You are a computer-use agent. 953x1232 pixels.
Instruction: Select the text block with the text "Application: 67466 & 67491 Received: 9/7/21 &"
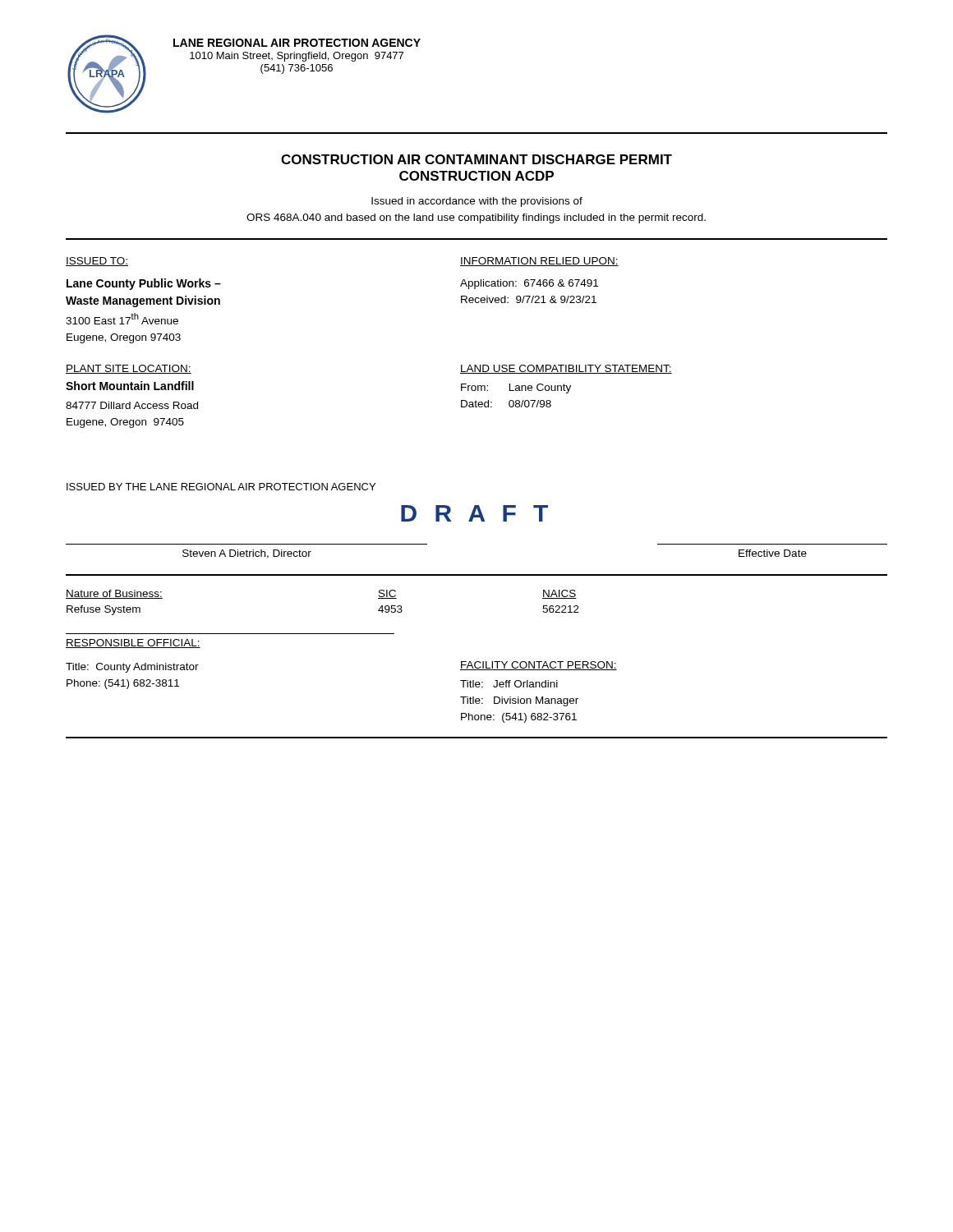[x=529, y=291]
